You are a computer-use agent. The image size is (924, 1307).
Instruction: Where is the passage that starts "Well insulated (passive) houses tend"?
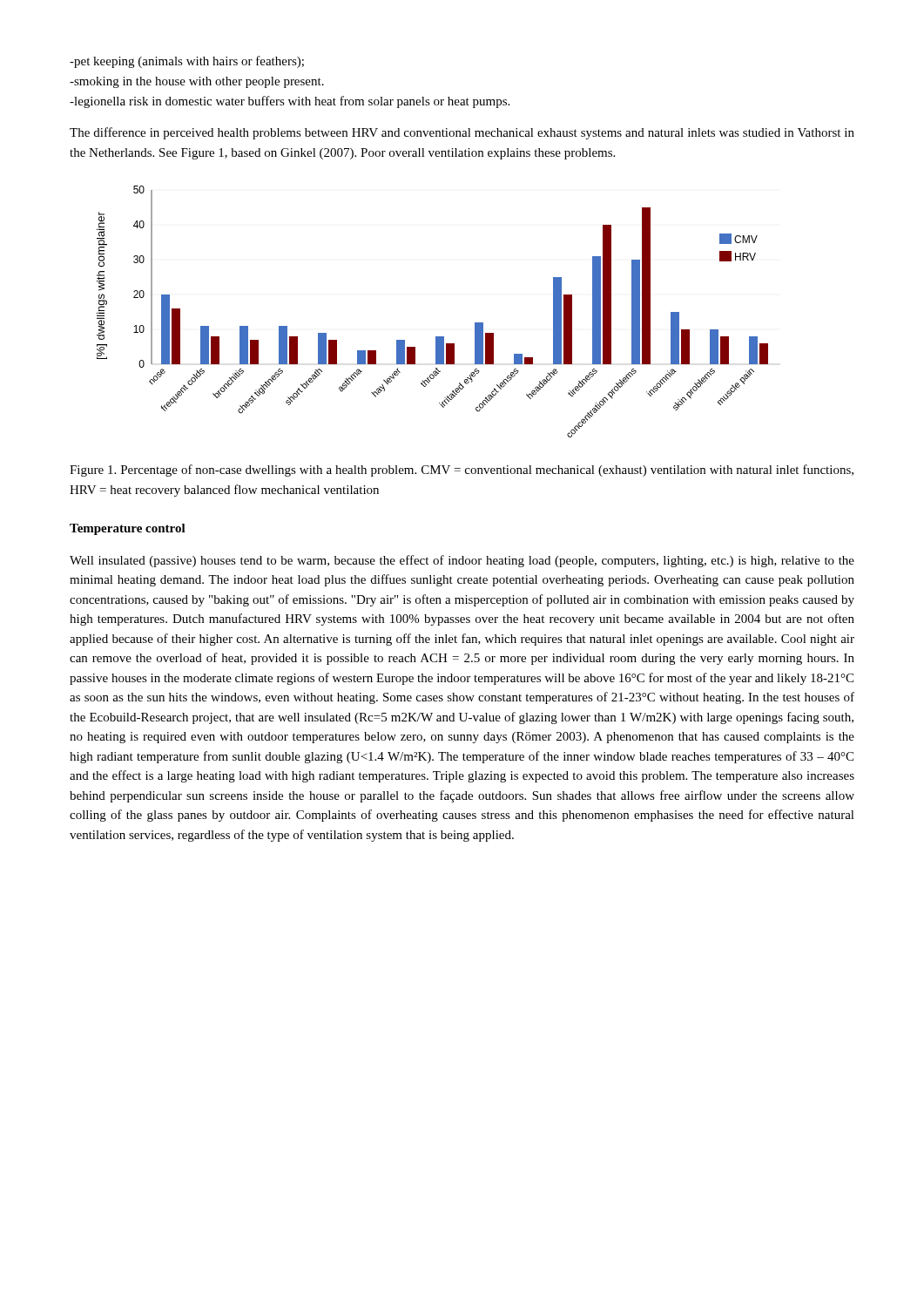[462, 697]
